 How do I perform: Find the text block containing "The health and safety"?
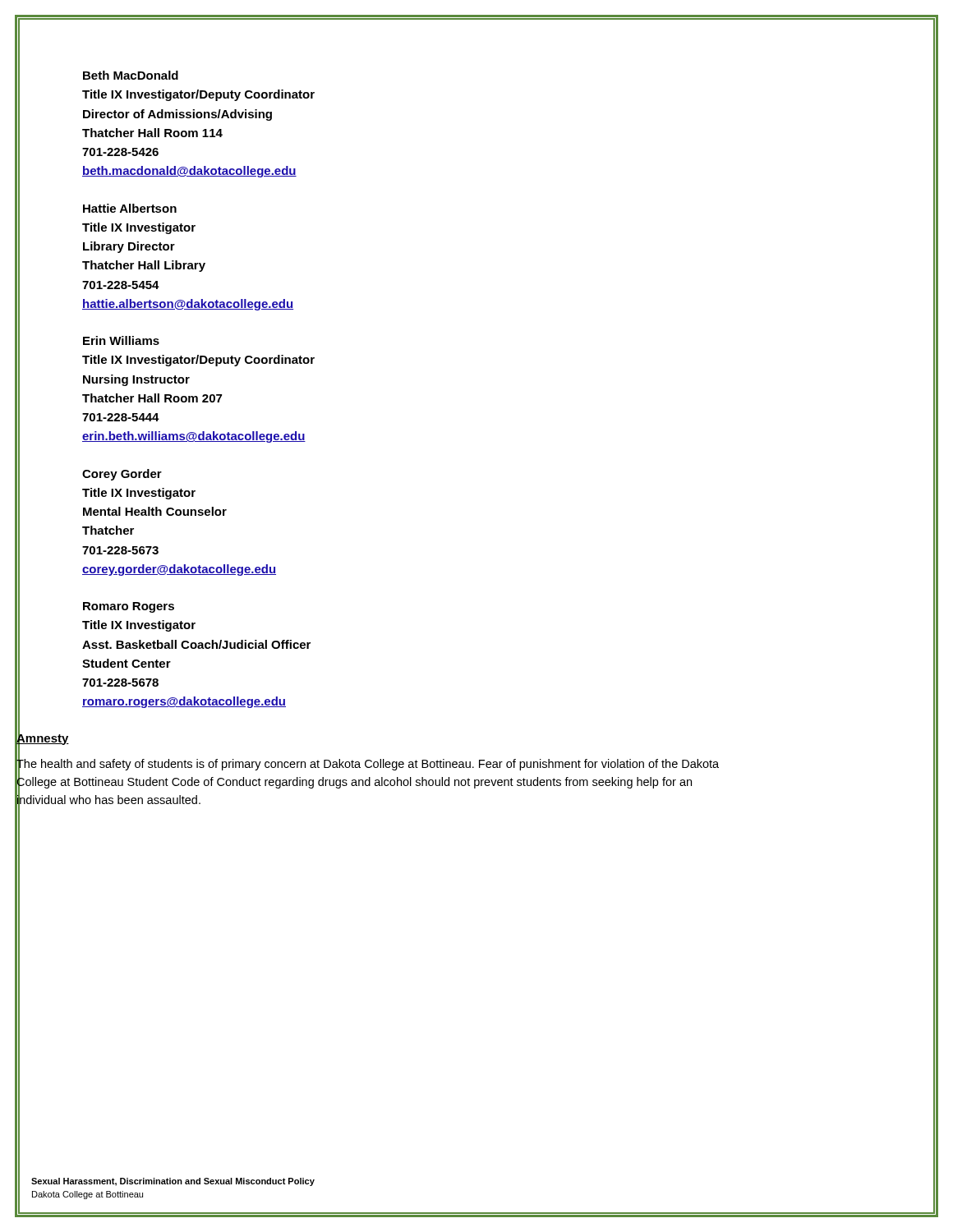coord(368,782)
